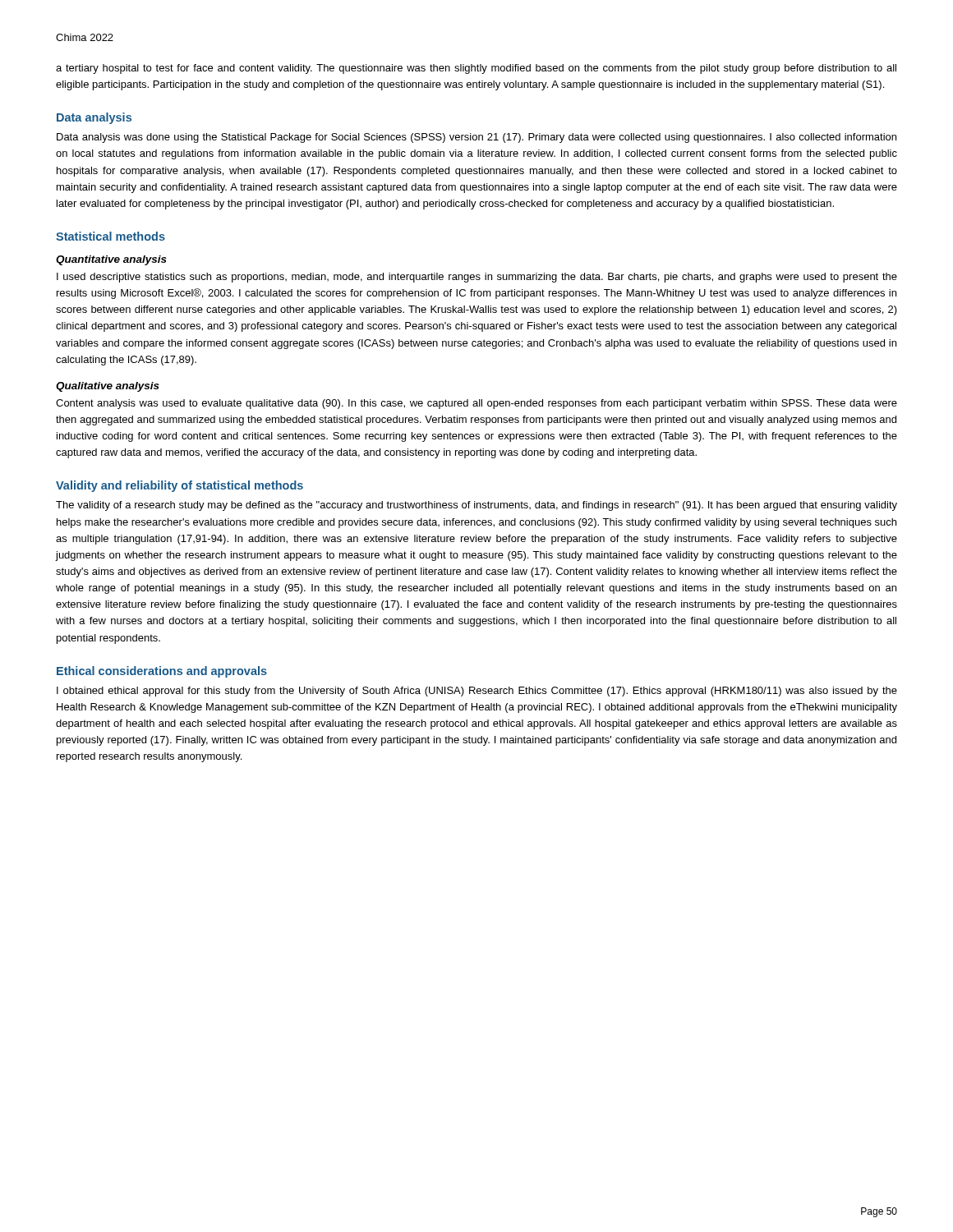This screenshot has height=1232, width=953.
Task: Click on the region starting "I used descriptive statistics such as"
Action: (x=476, y=318)
